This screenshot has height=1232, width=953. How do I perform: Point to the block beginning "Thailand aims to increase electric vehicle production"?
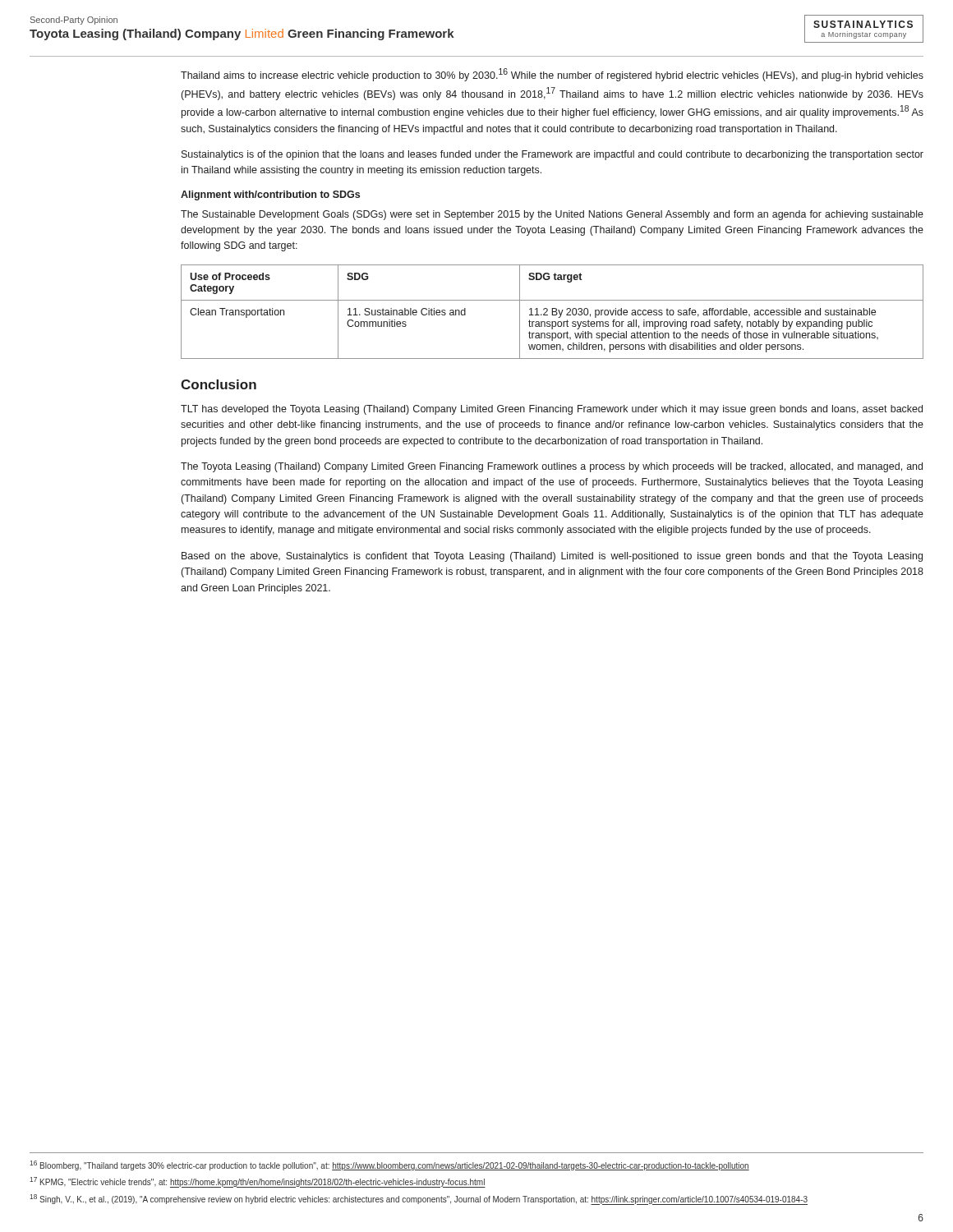[x=552, y=101]
